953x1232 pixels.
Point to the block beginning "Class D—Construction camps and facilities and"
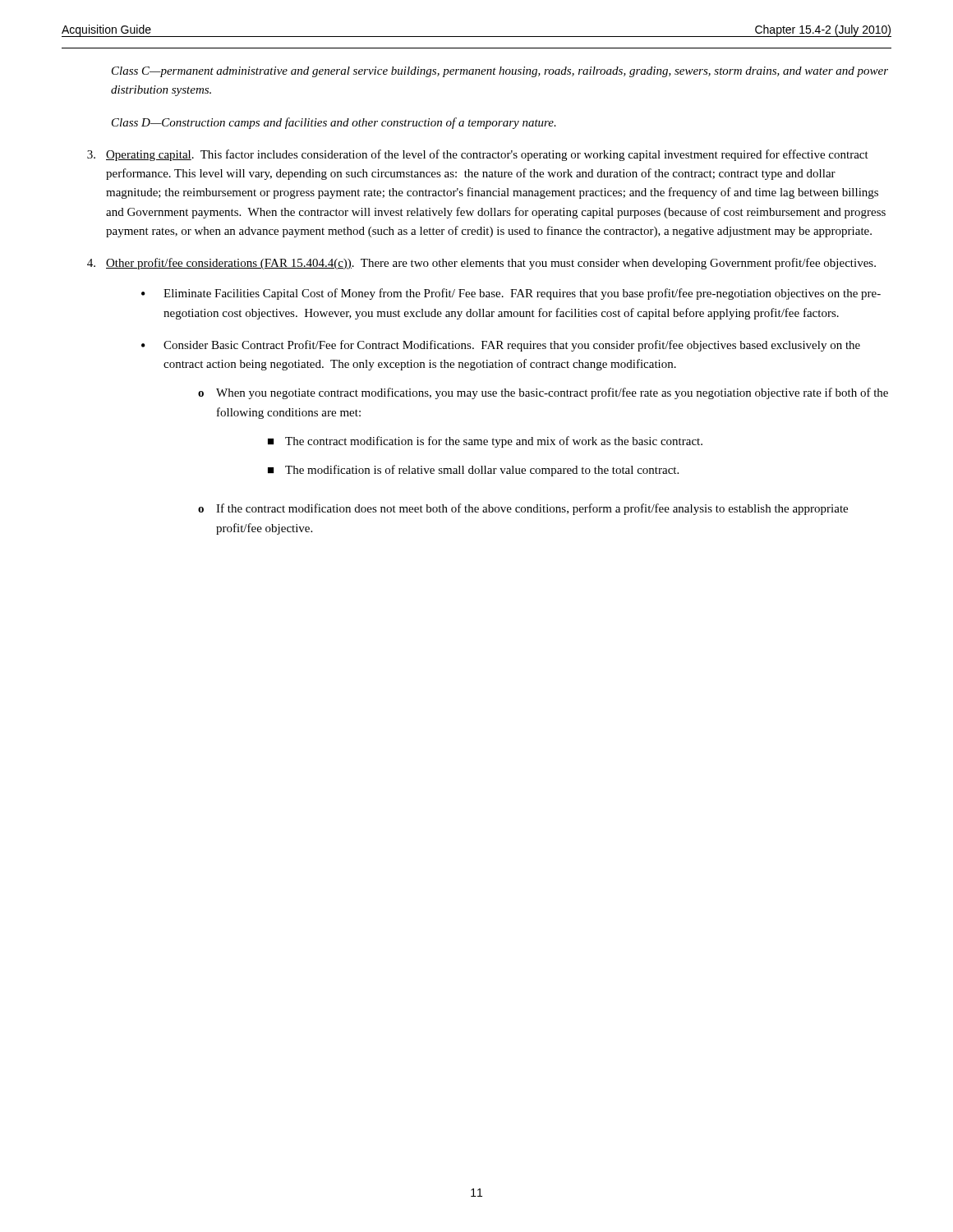pos(334,122)
